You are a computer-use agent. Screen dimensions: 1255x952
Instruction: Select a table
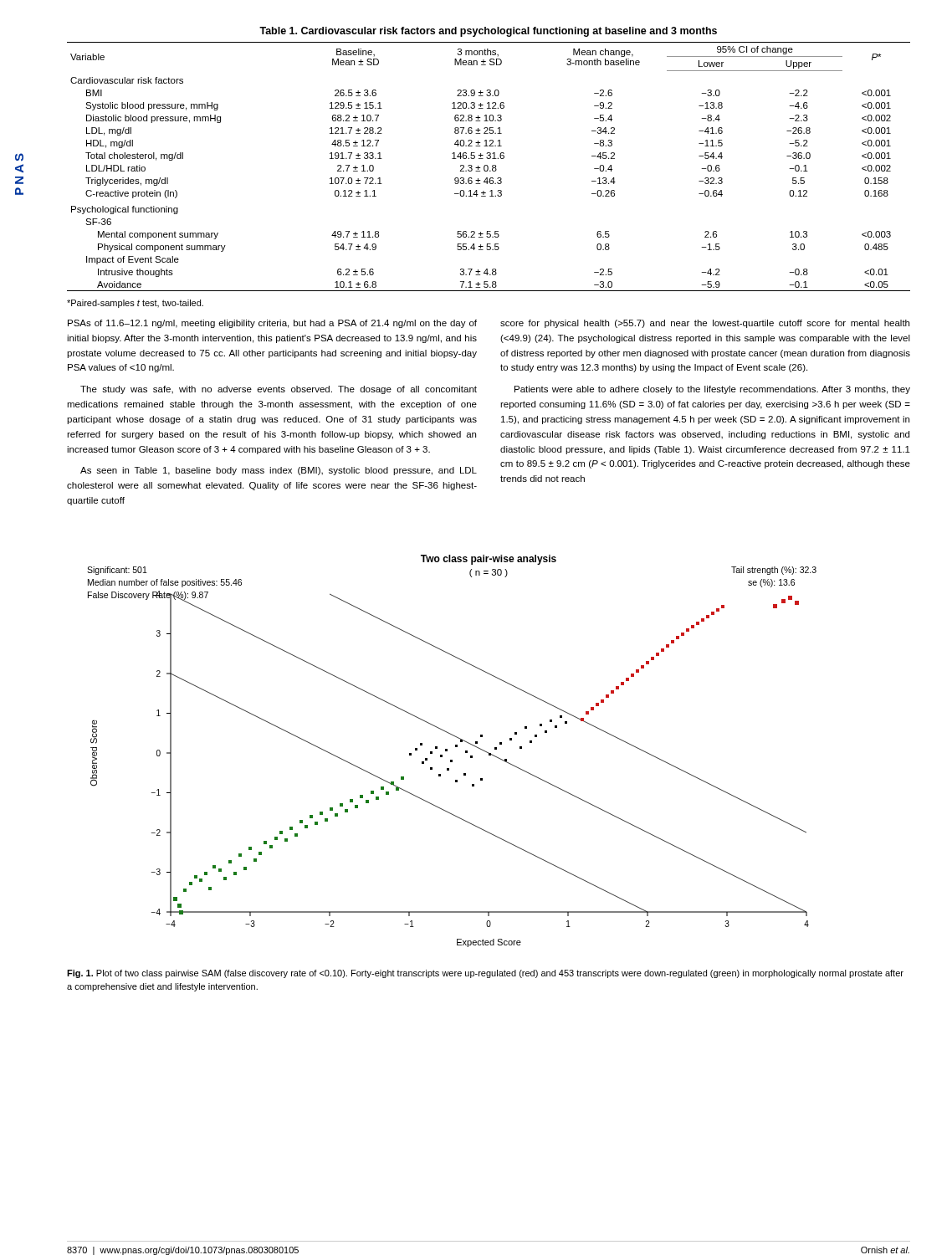tap(489, 158)
